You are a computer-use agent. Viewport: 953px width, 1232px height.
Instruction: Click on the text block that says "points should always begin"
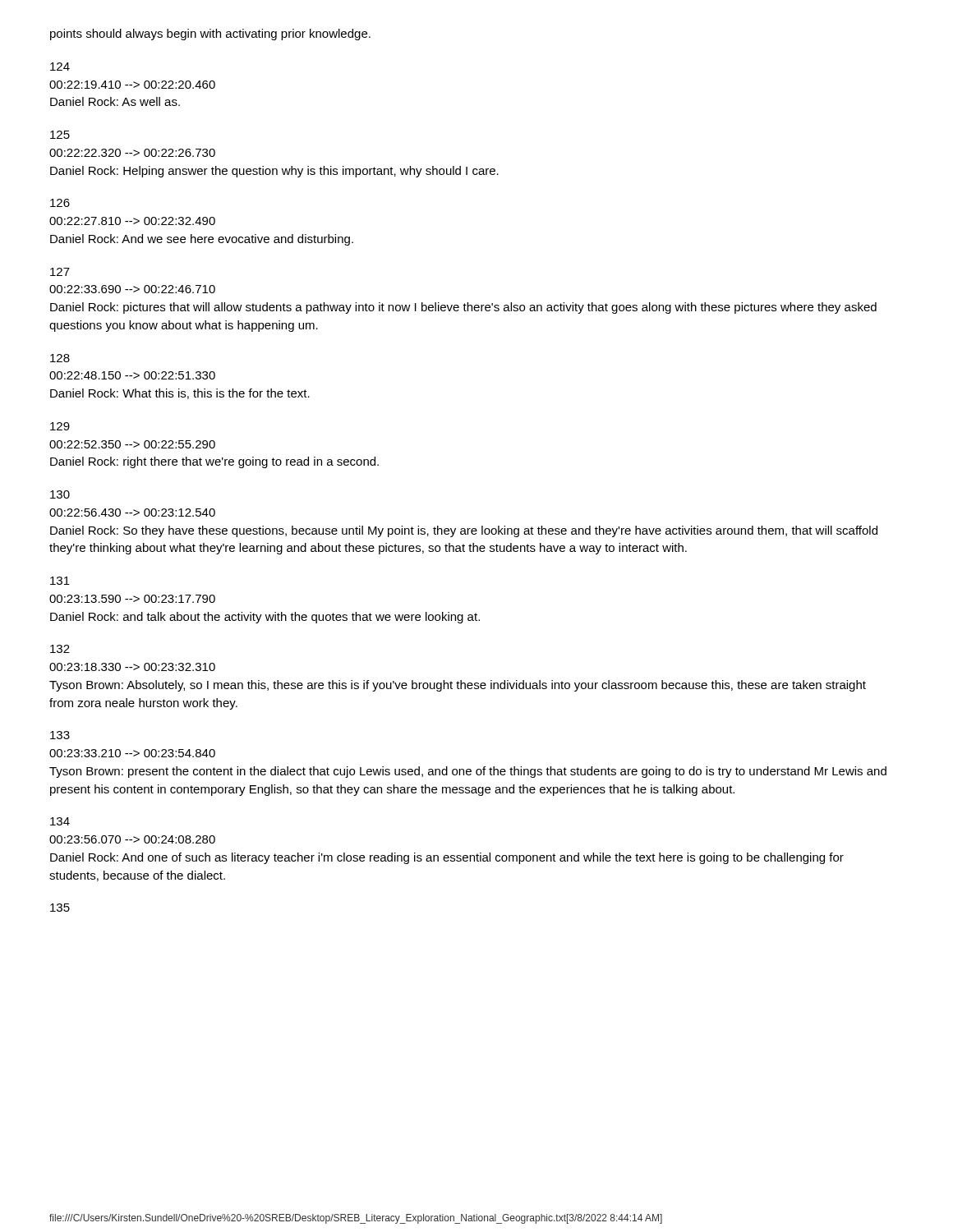210,34
